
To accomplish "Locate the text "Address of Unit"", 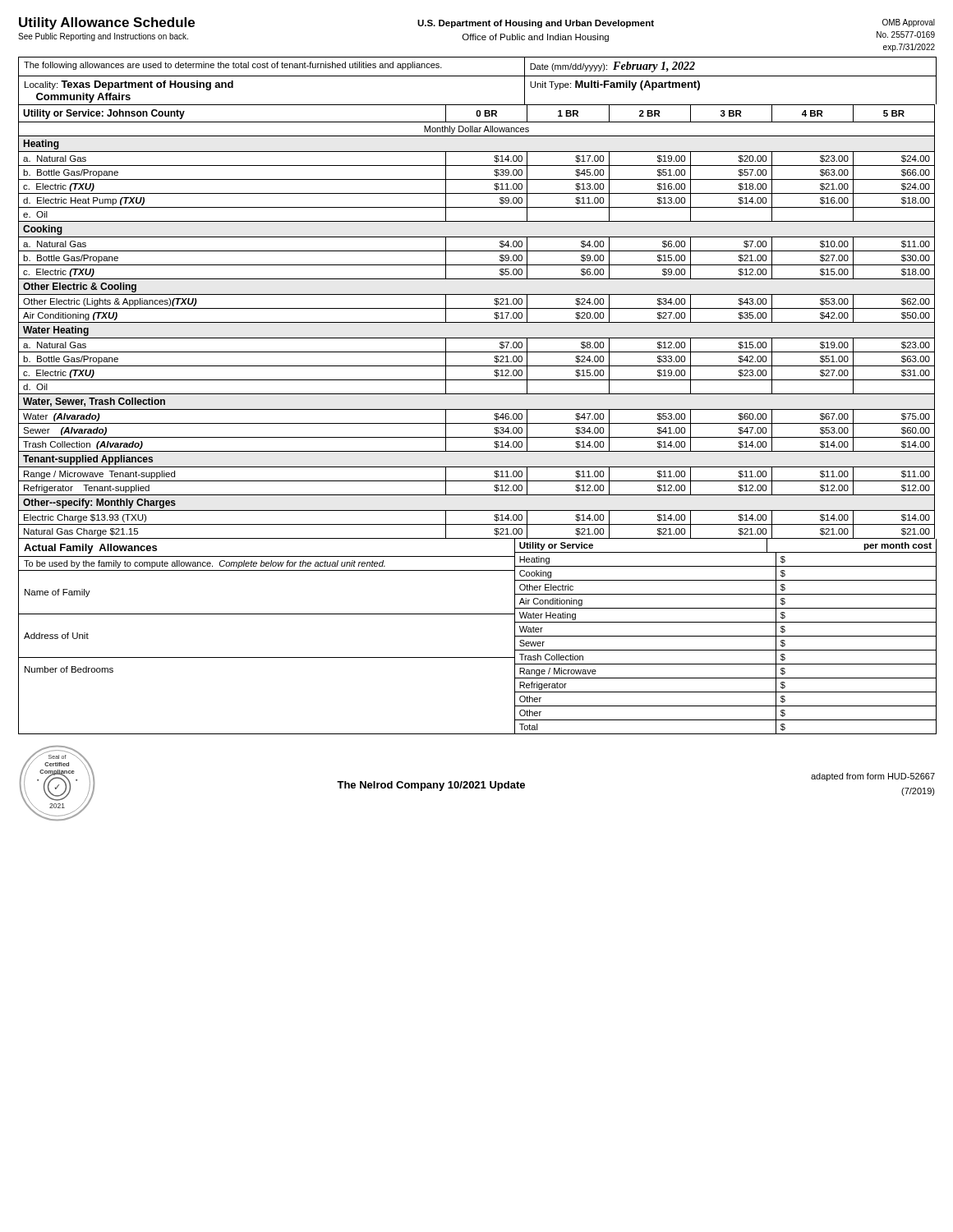I will (x=56, y=636).
